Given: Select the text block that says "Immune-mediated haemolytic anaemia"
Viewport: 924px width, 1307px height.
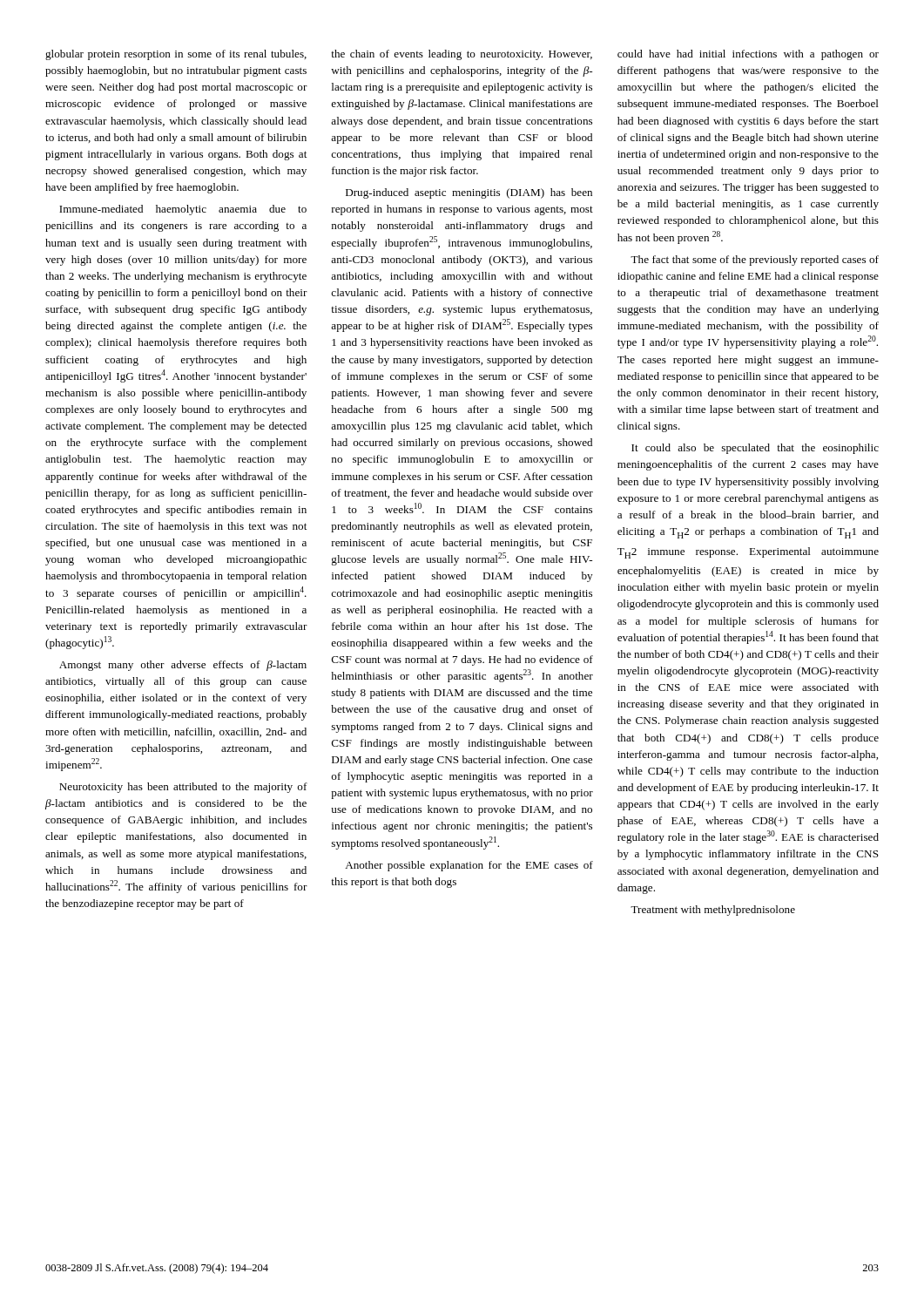Looking at the screenshot, I should pyautogui.click(x=176, y=426).
